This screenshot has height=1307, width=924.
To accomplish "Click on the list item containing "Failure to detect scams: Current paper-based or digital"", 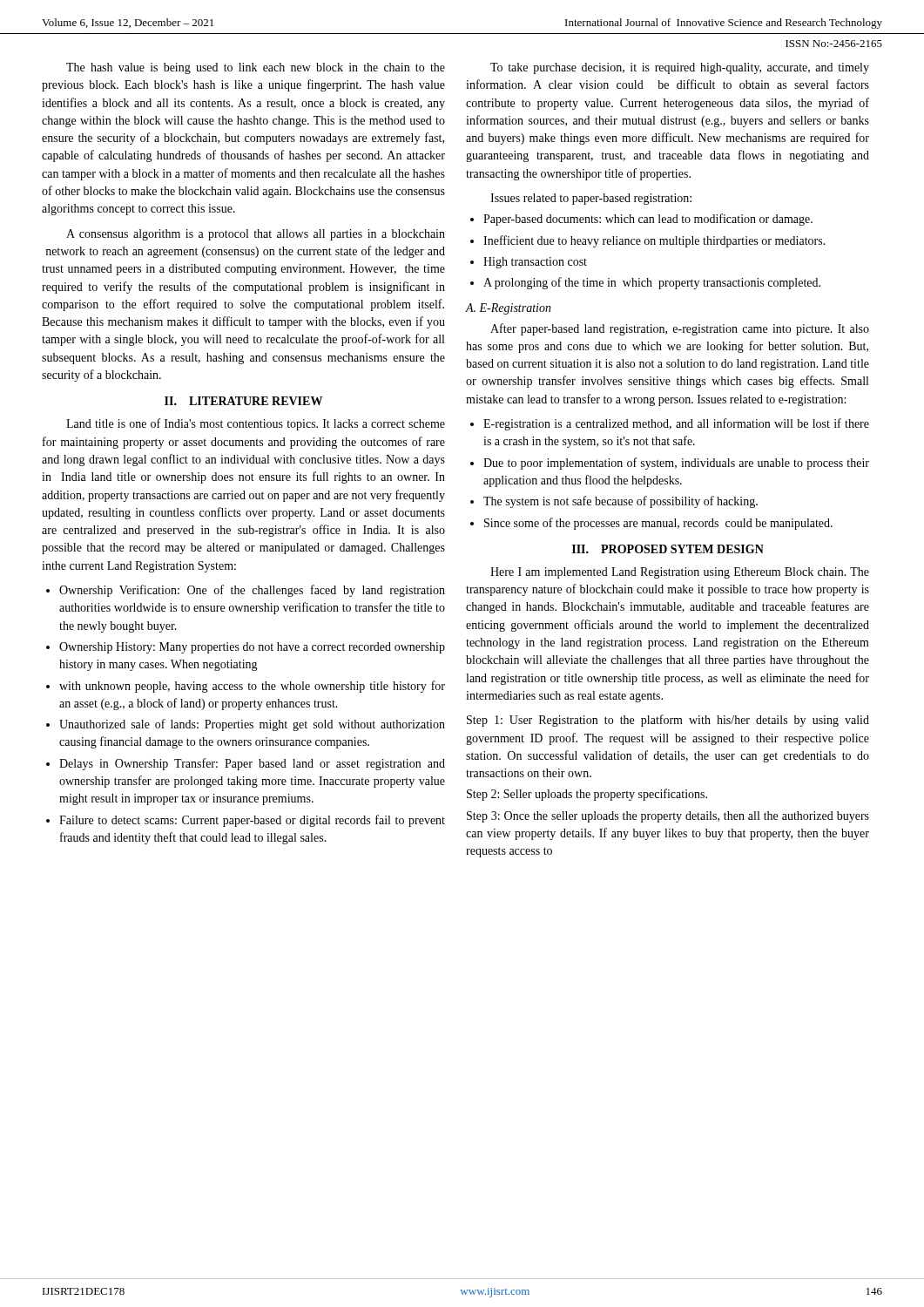I will (x=252, y=829).
